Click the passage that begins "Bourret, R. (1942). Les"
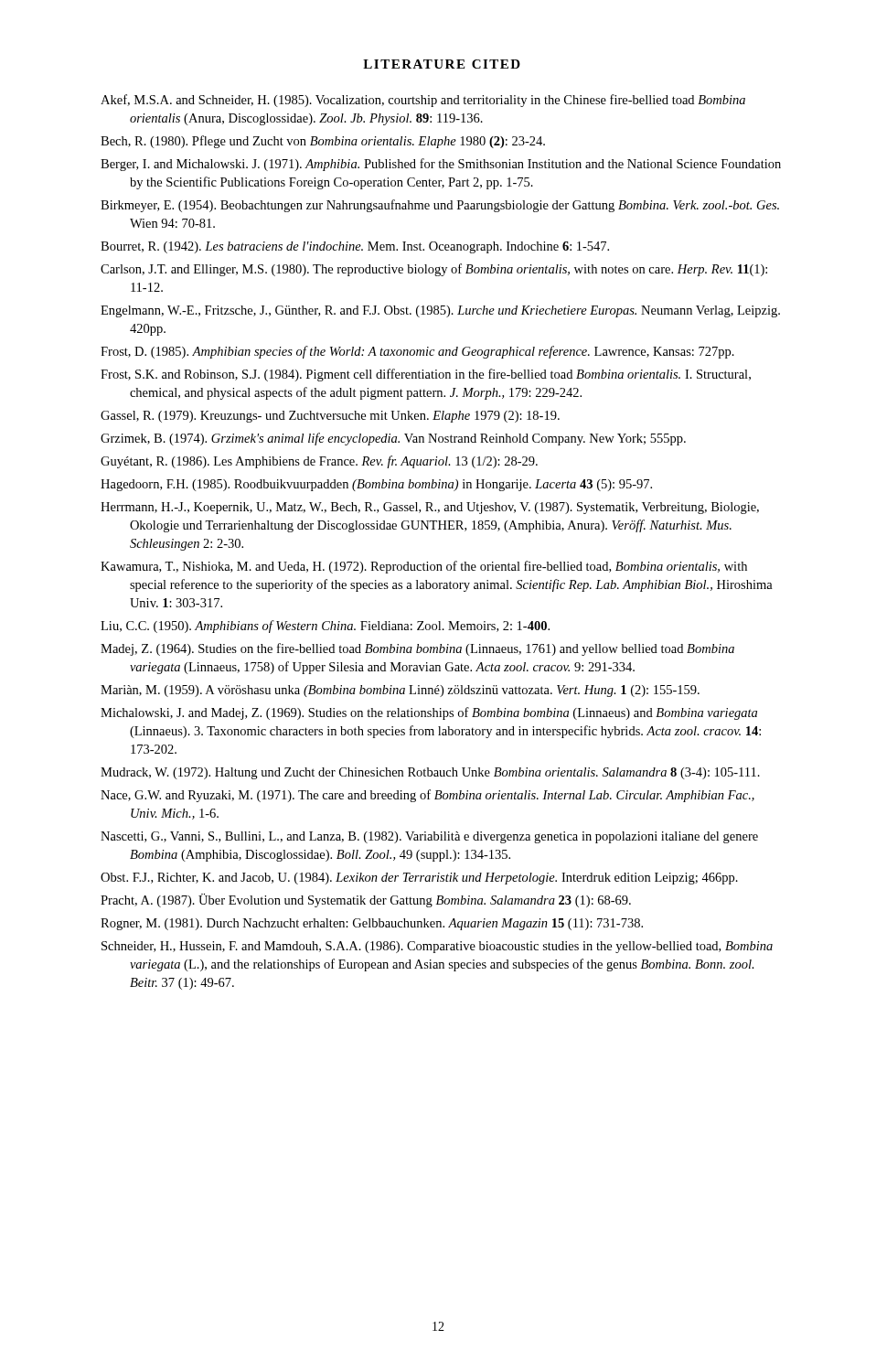Screen dimensions: 1372x876 coord(355,246)
